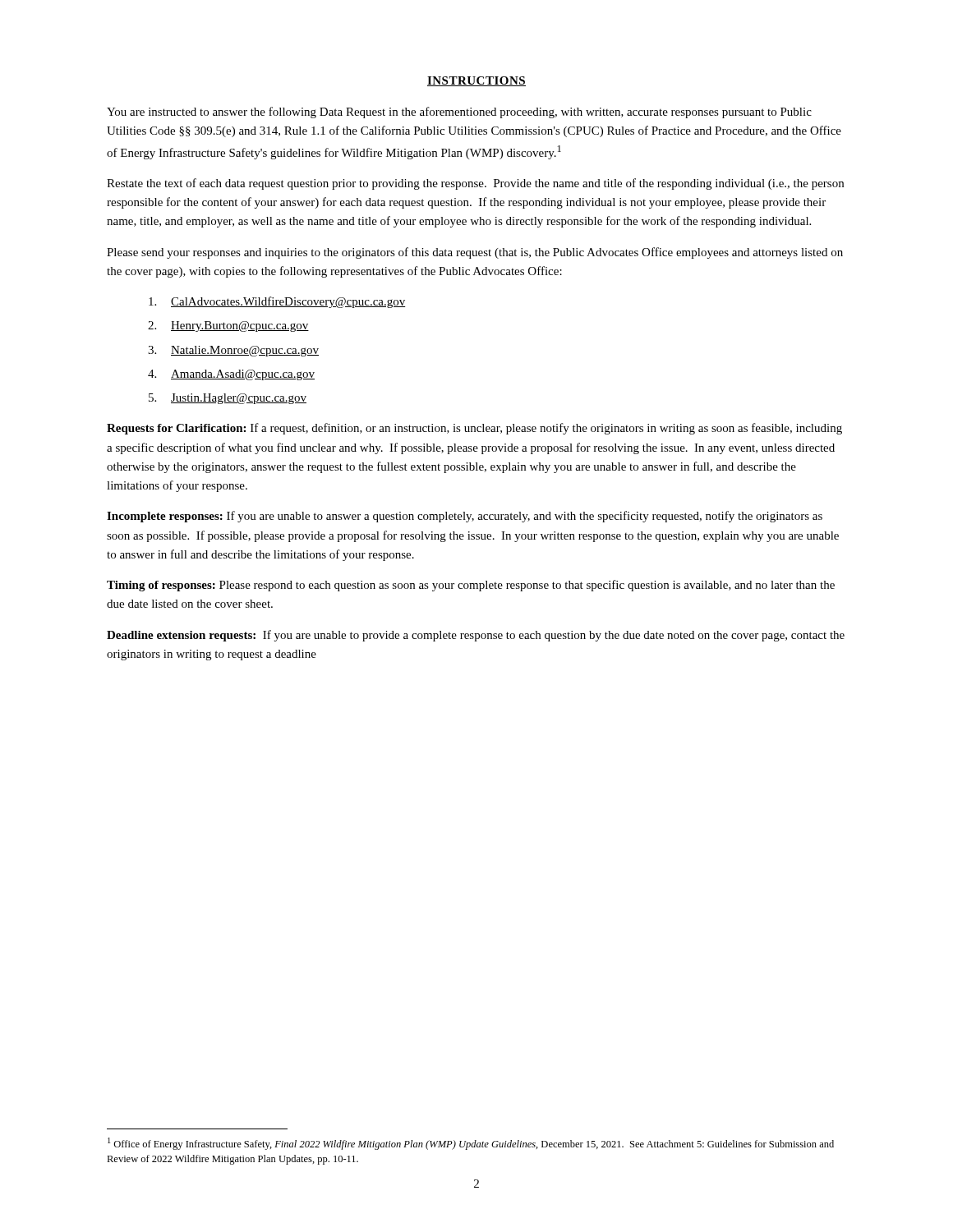
Task: Point to the region starting "You are instructed to"
Action: pyautogui.click(x=474, y=132)
